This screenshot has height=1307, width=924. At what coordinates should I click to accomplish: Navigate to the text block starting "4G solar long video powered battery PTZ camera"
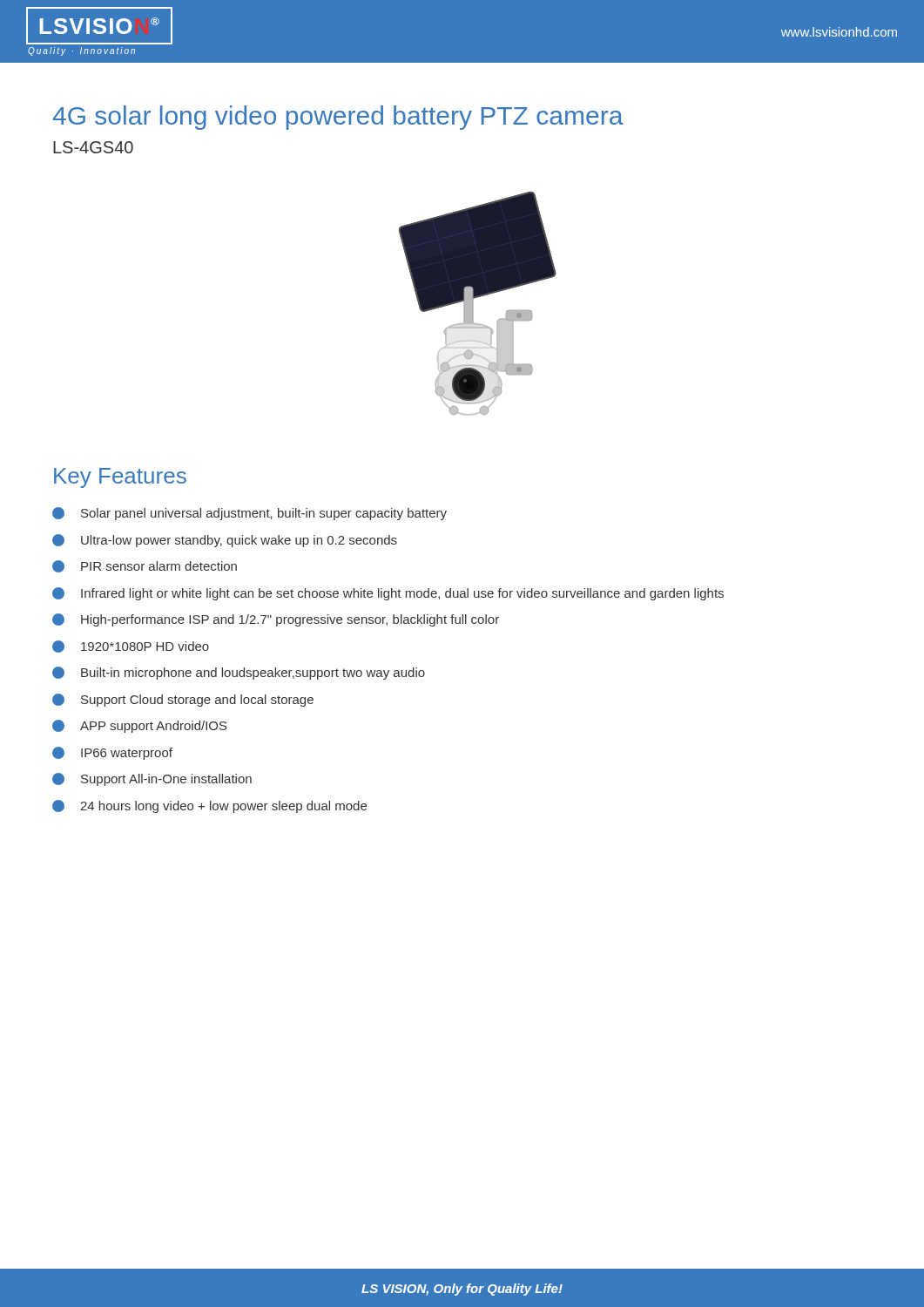click(338, 115)
